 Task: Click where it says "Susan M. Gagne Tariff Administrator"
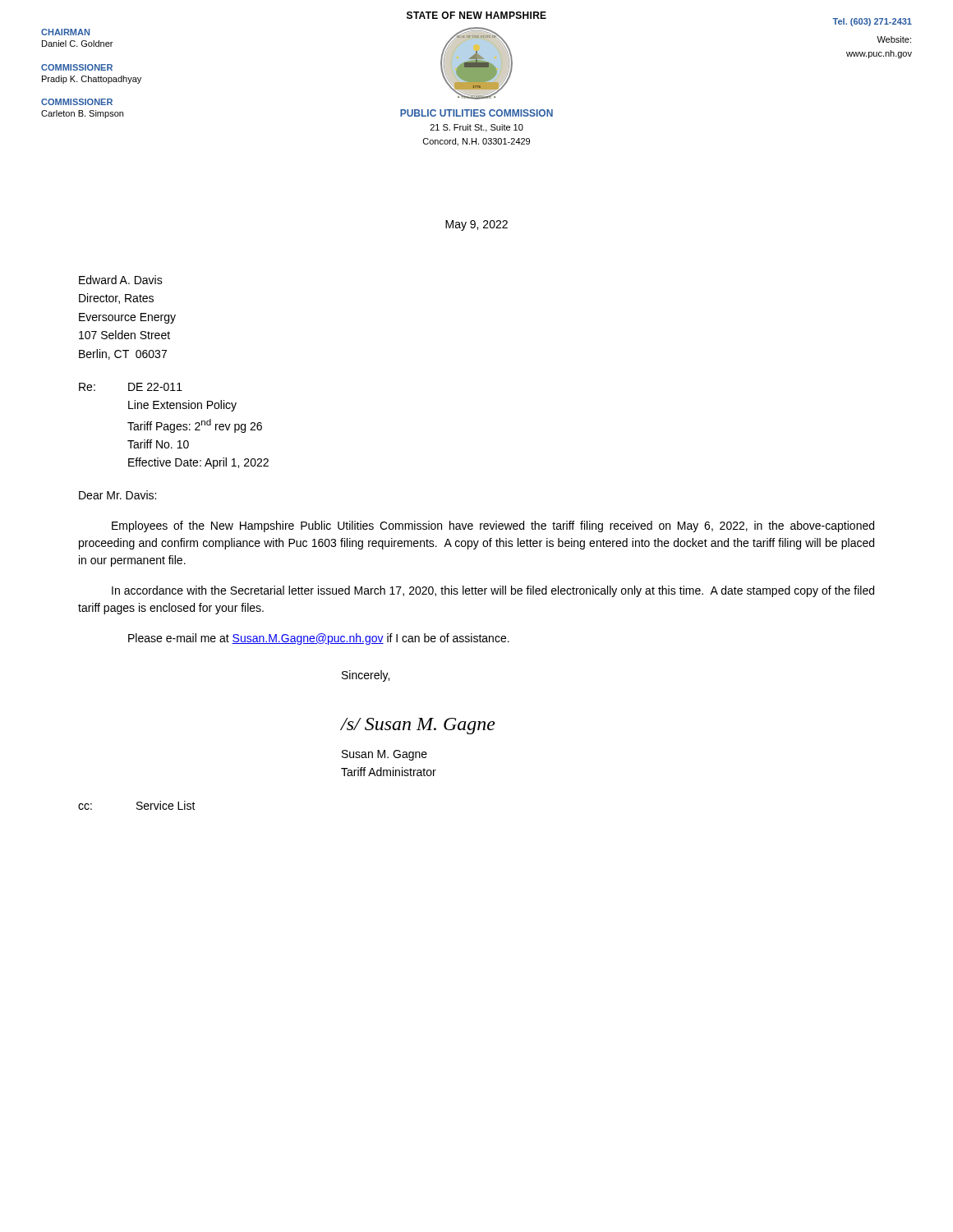388,763
